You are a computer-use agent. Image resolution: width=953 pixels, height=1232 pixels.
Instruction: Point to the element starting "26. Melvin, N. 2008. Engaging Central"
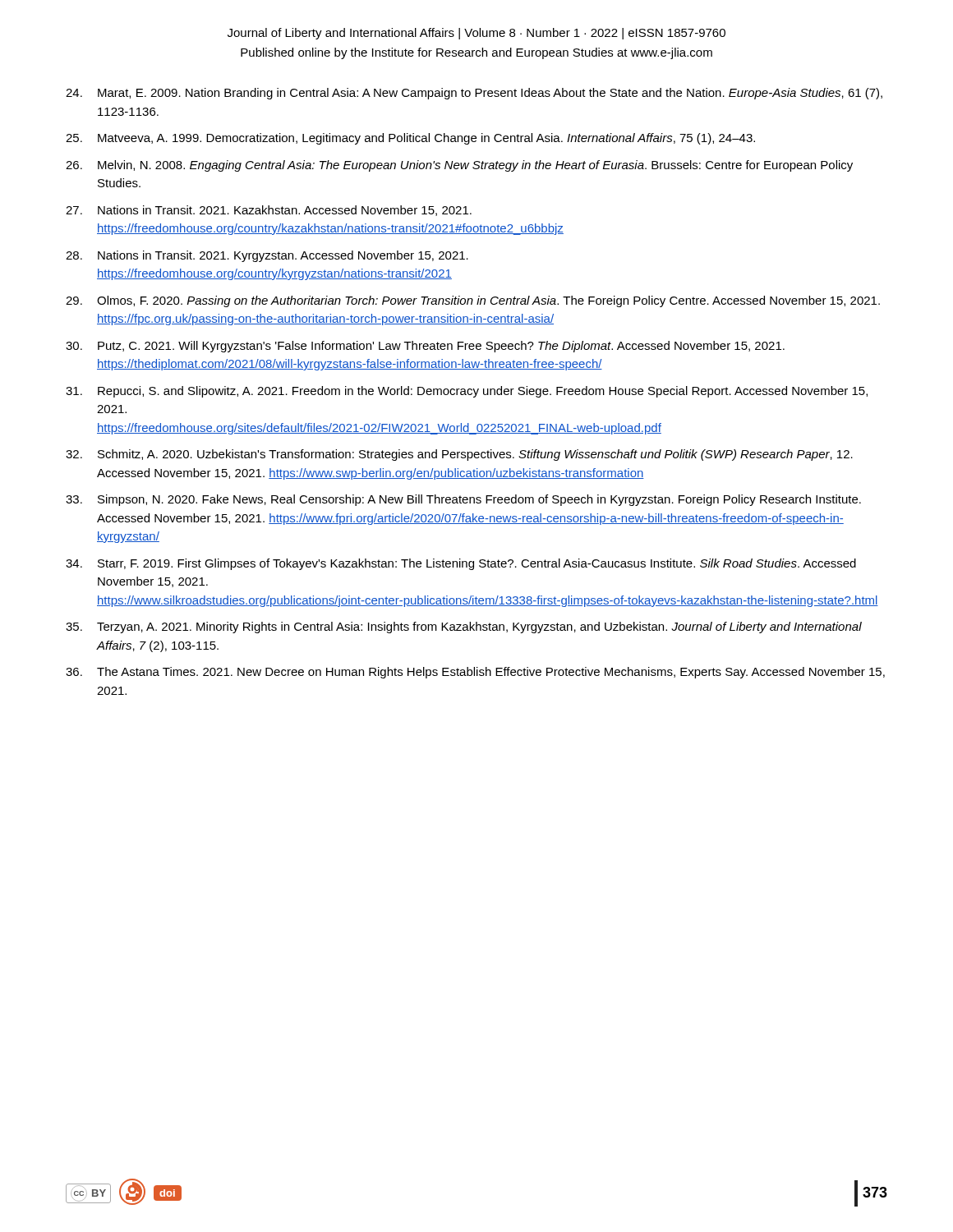click(476, 174)
